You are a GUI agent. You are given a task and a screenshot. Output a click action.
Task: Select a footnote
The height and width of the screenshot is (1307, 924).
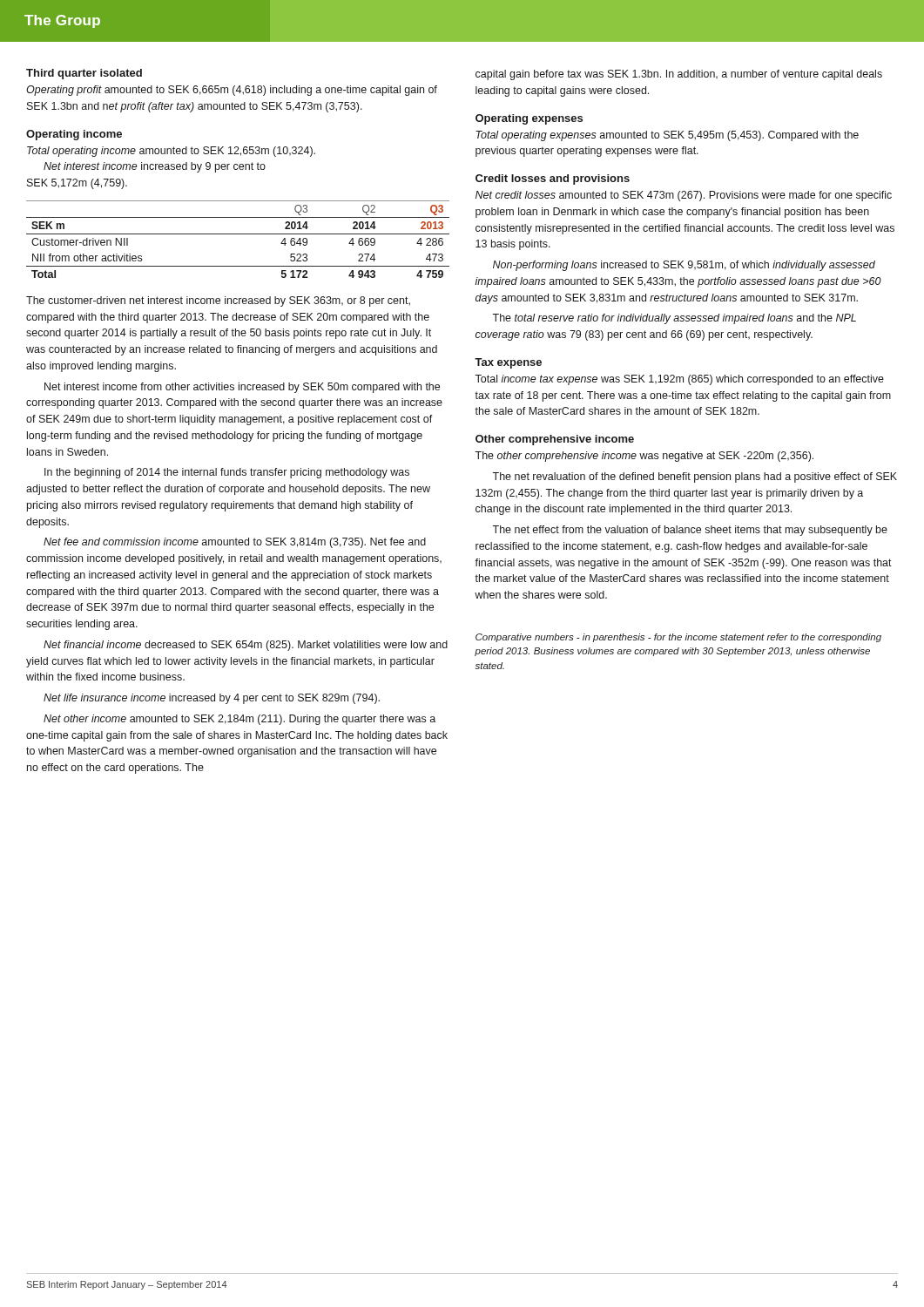pos(678,651)
